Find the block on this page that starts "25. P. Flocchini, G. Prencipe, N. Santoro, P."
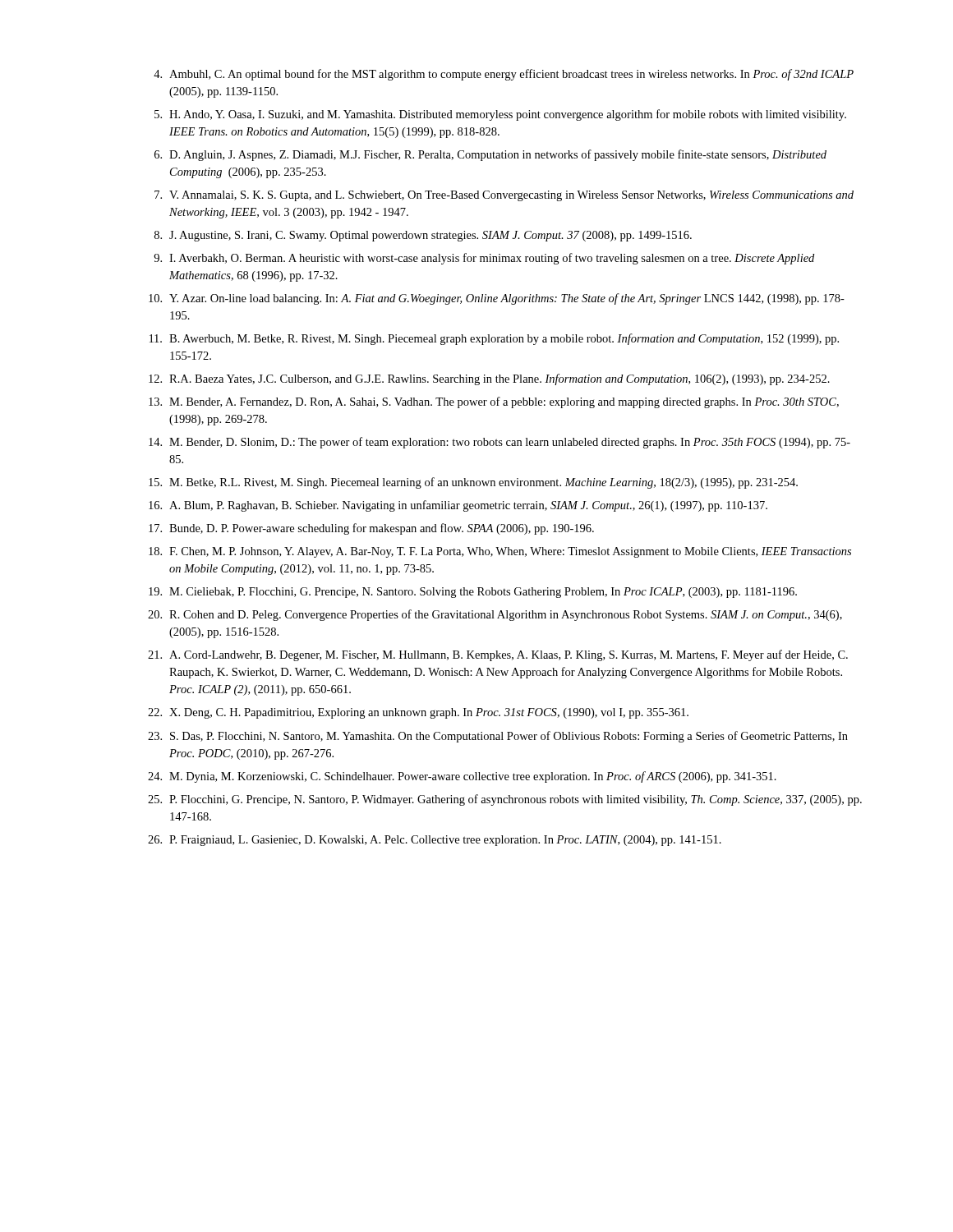Screen dimensions: 1232x953 497,808
